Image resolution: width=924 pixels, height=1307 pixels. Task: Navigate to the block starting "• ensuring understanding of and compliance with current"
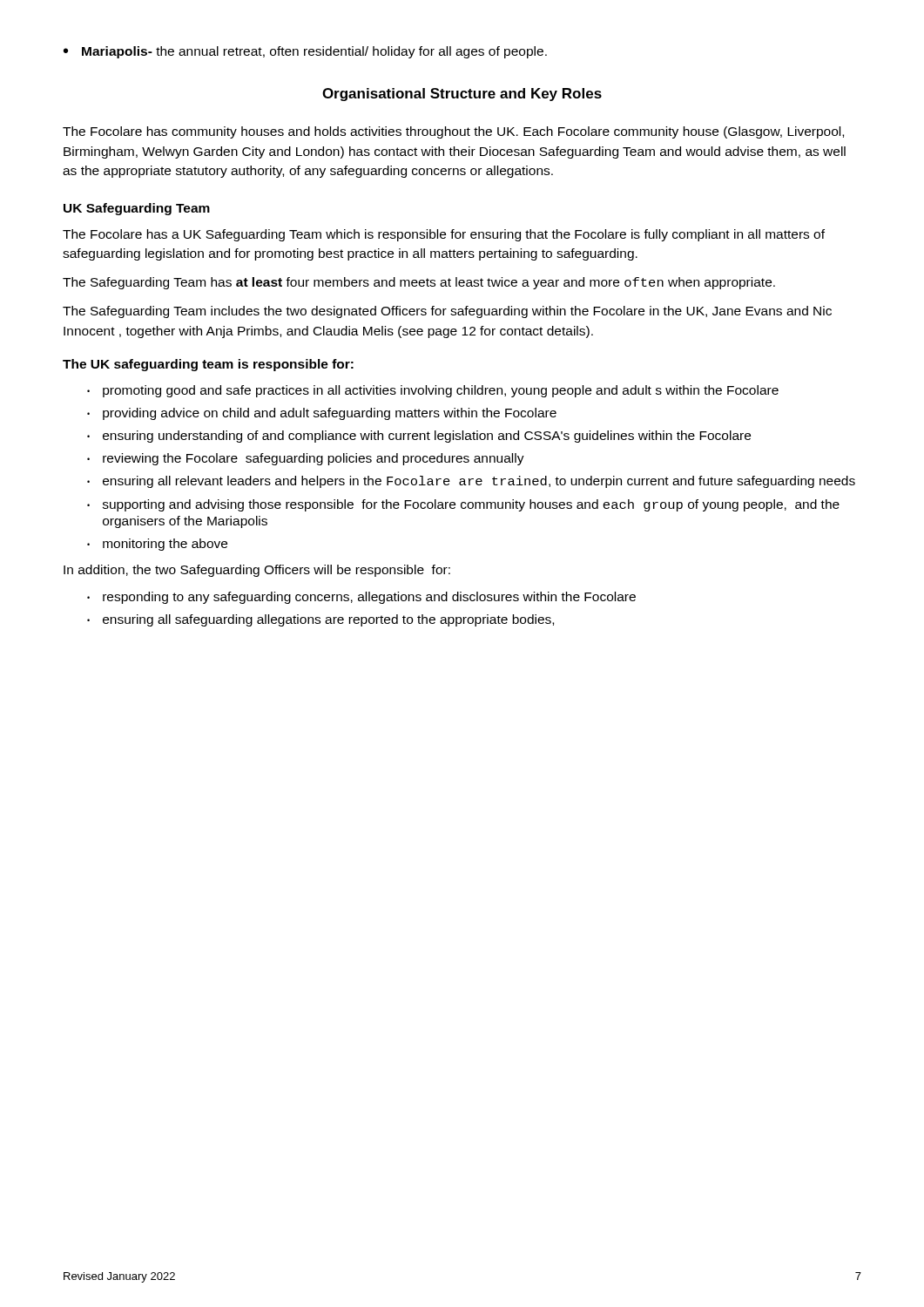474,436
